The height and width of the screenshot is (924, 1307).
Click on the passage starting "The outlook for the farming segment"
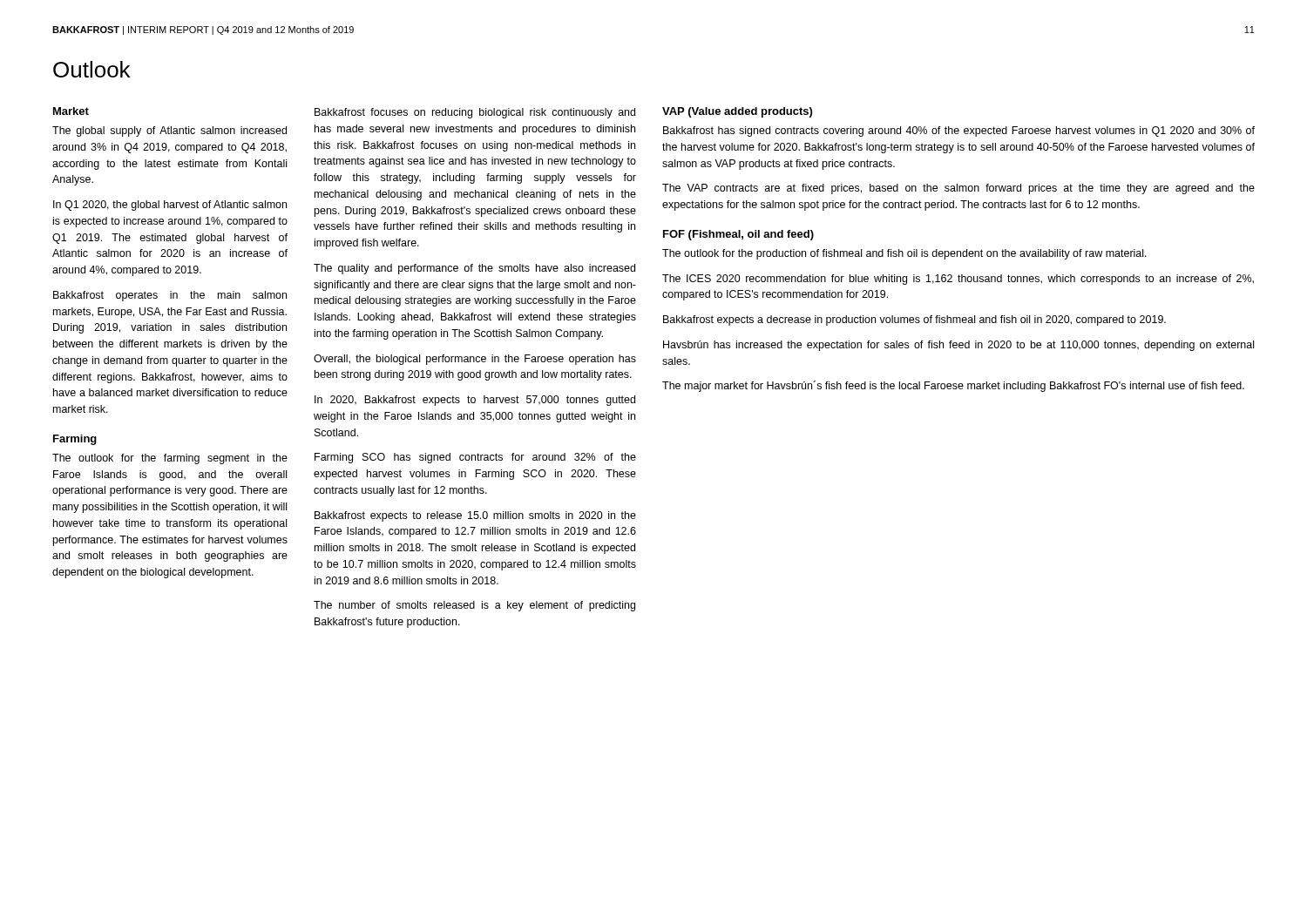click(x=170, y=515)
